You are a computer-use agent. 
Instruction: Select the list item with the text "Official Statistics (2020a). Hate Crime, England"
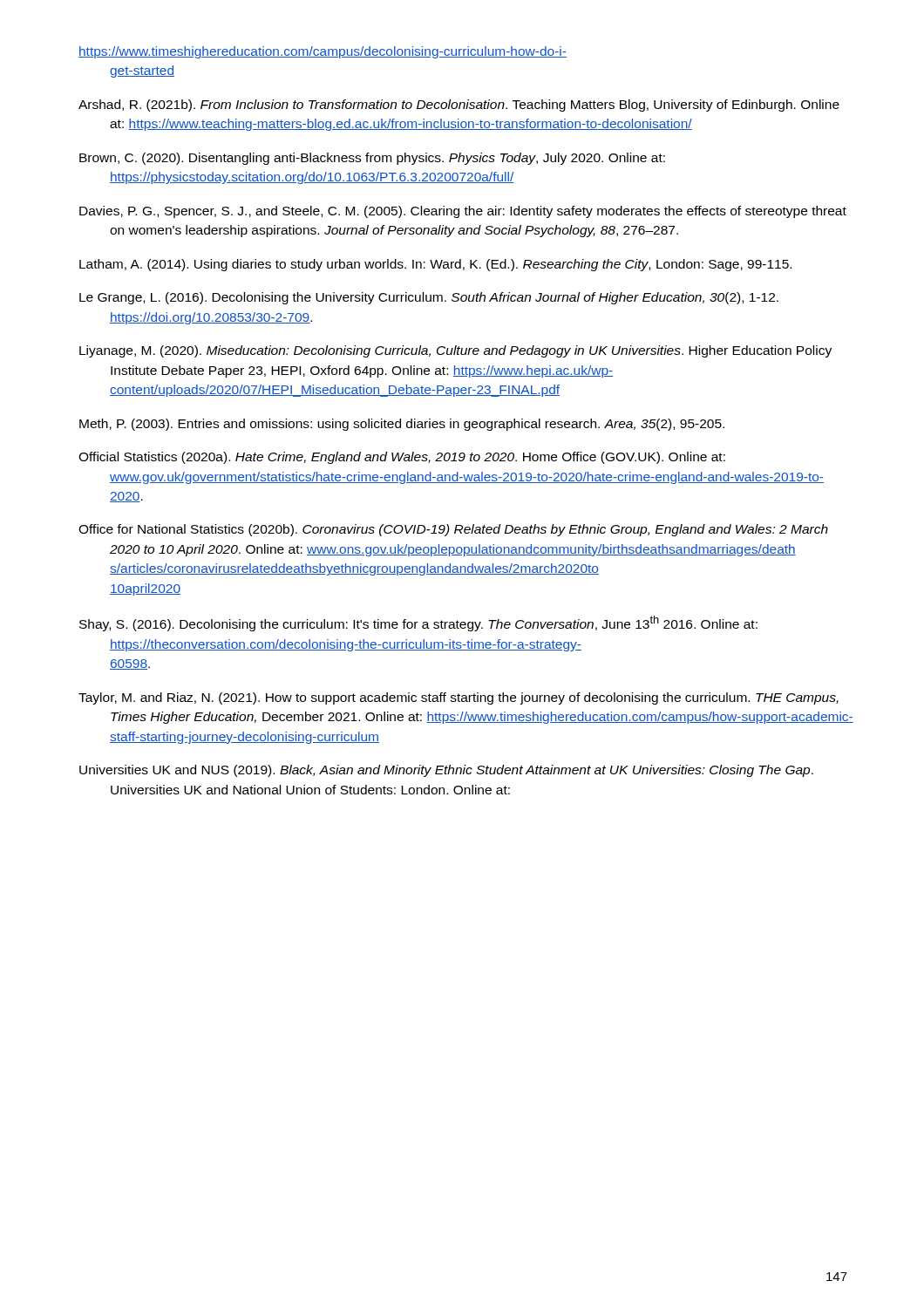coord(451,476)
